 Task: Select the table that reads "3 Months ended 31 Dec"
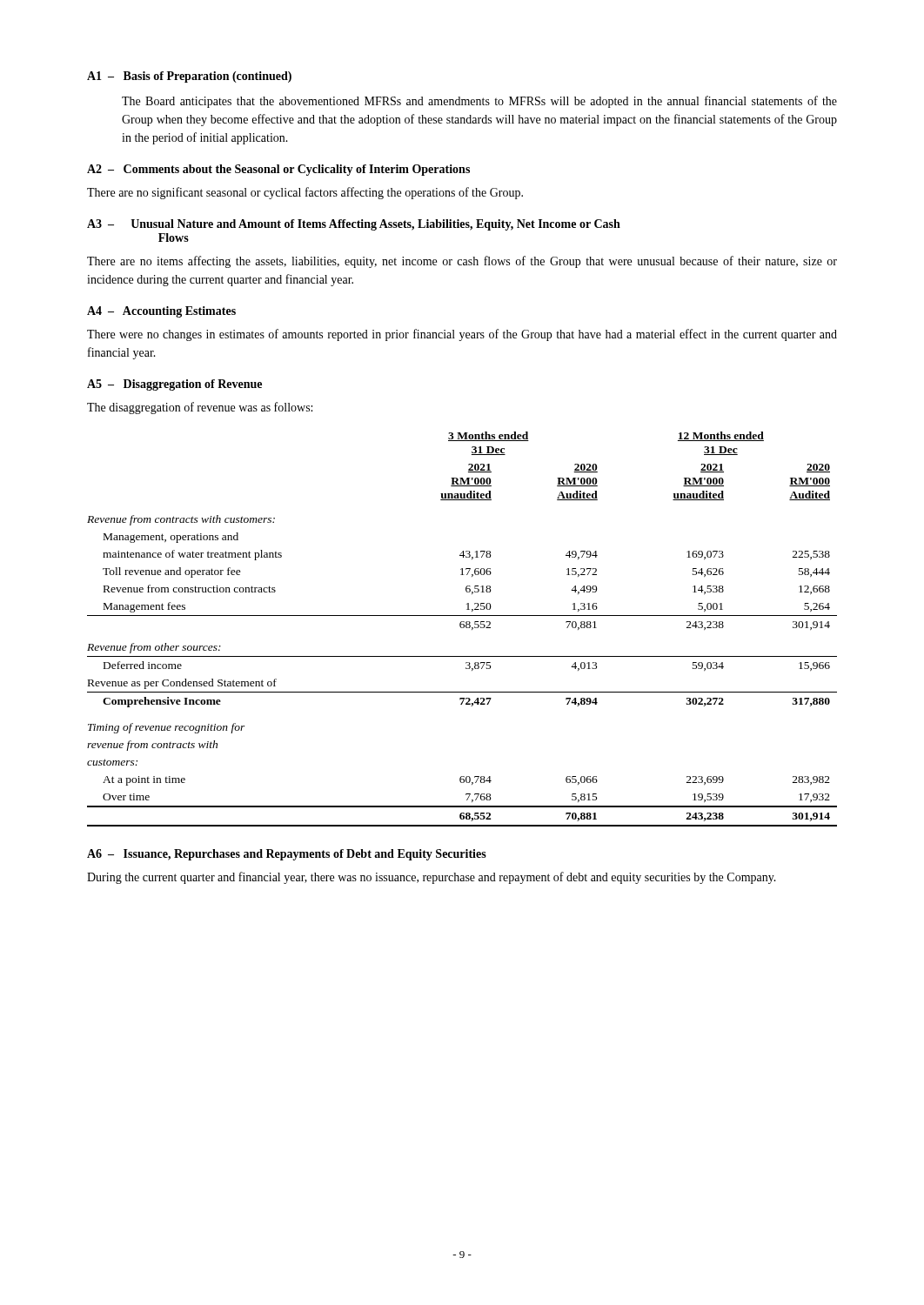point(462,627)
